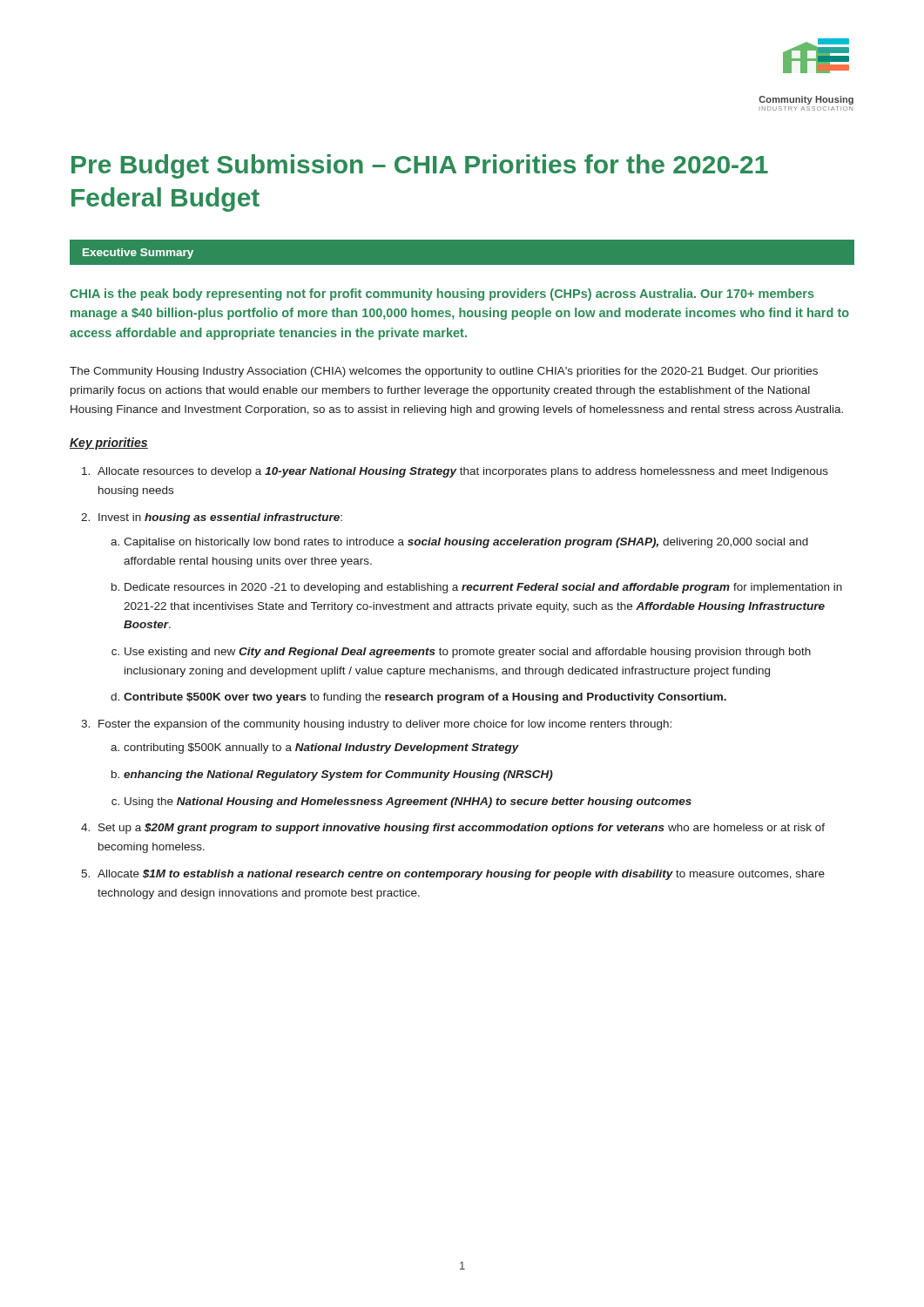Locate the section header with the text "Executive Summary"
Viewport: 924px width, 1307px height.
click(x=462, y=252)
